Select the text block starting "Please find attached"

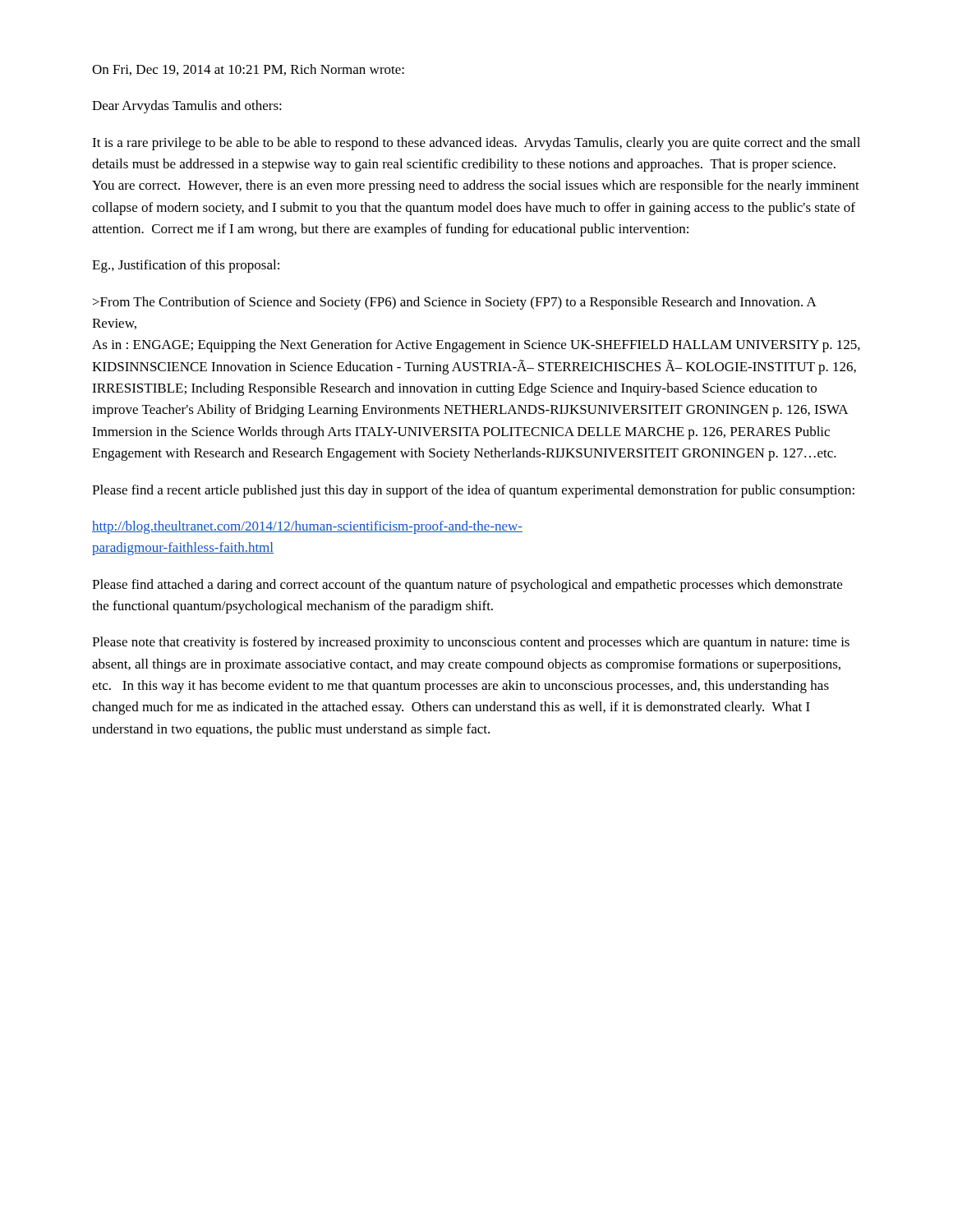[467, 595]
